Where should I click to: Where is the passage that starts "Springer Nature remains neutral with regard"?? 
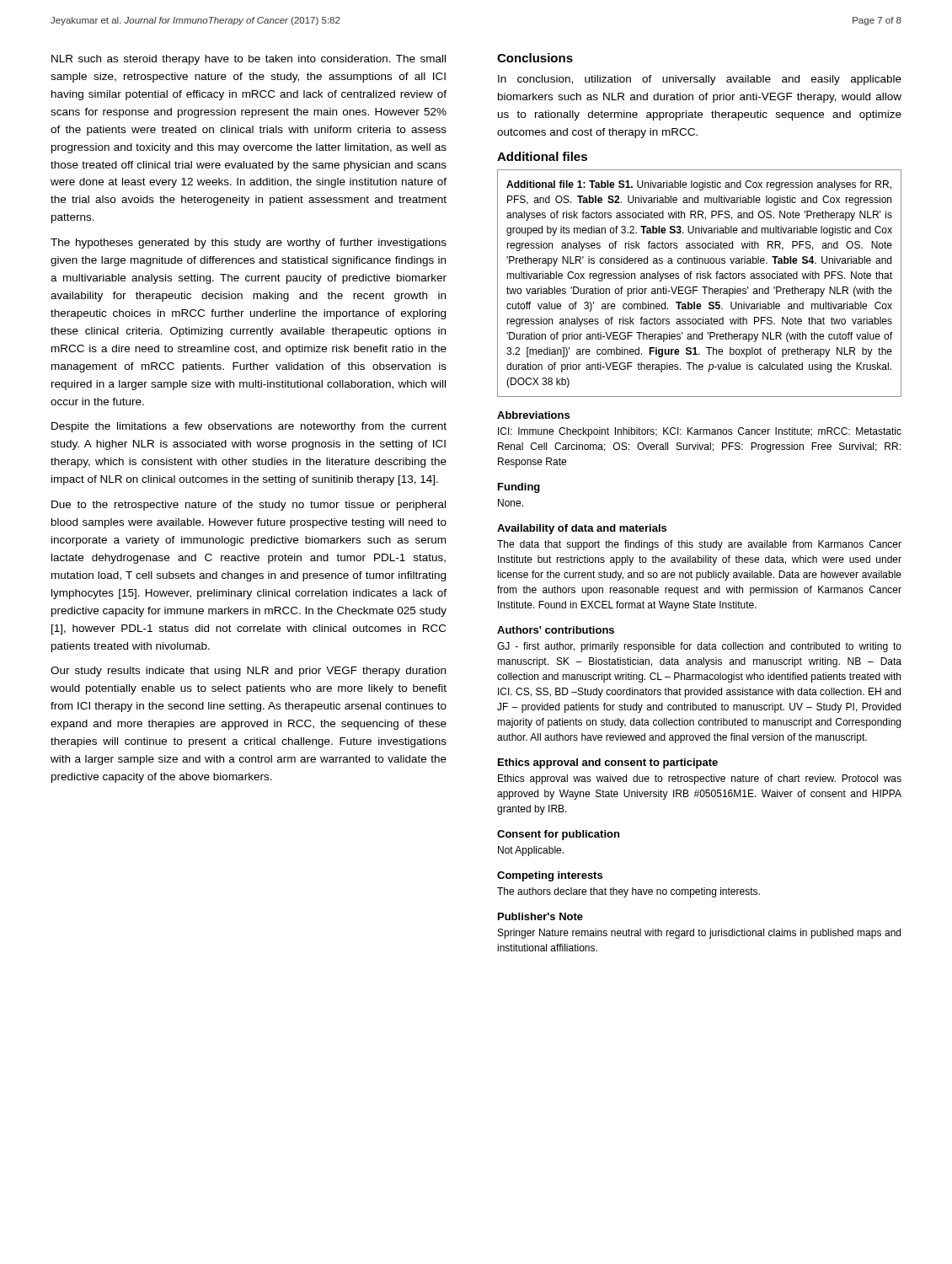pyautogui.click(x=699, y=940)
